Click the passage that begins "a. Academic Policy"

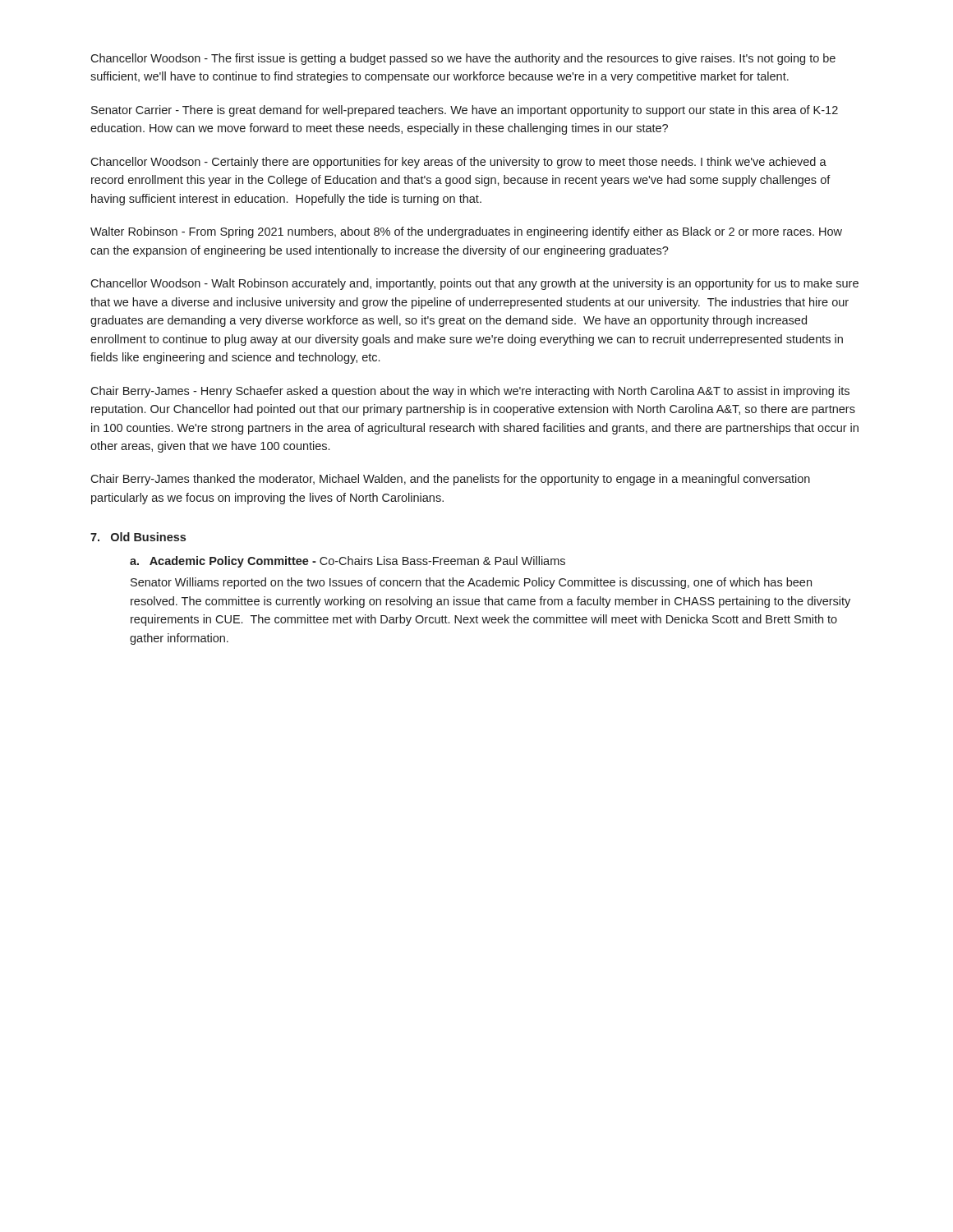point(496,601)
